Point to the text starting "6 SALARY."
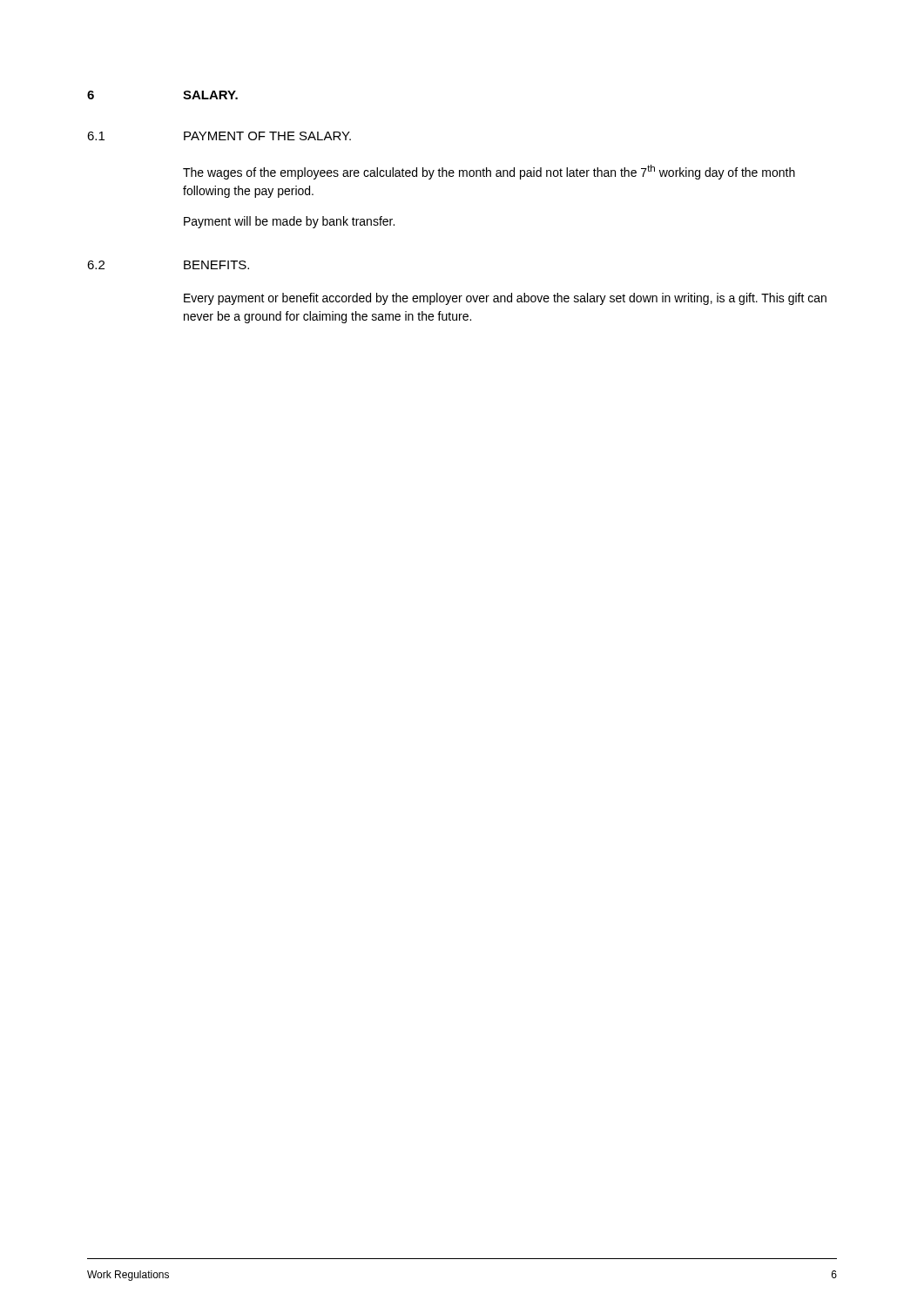The height and width of the screenshot is (1307, 924). [x=90, y=95]
